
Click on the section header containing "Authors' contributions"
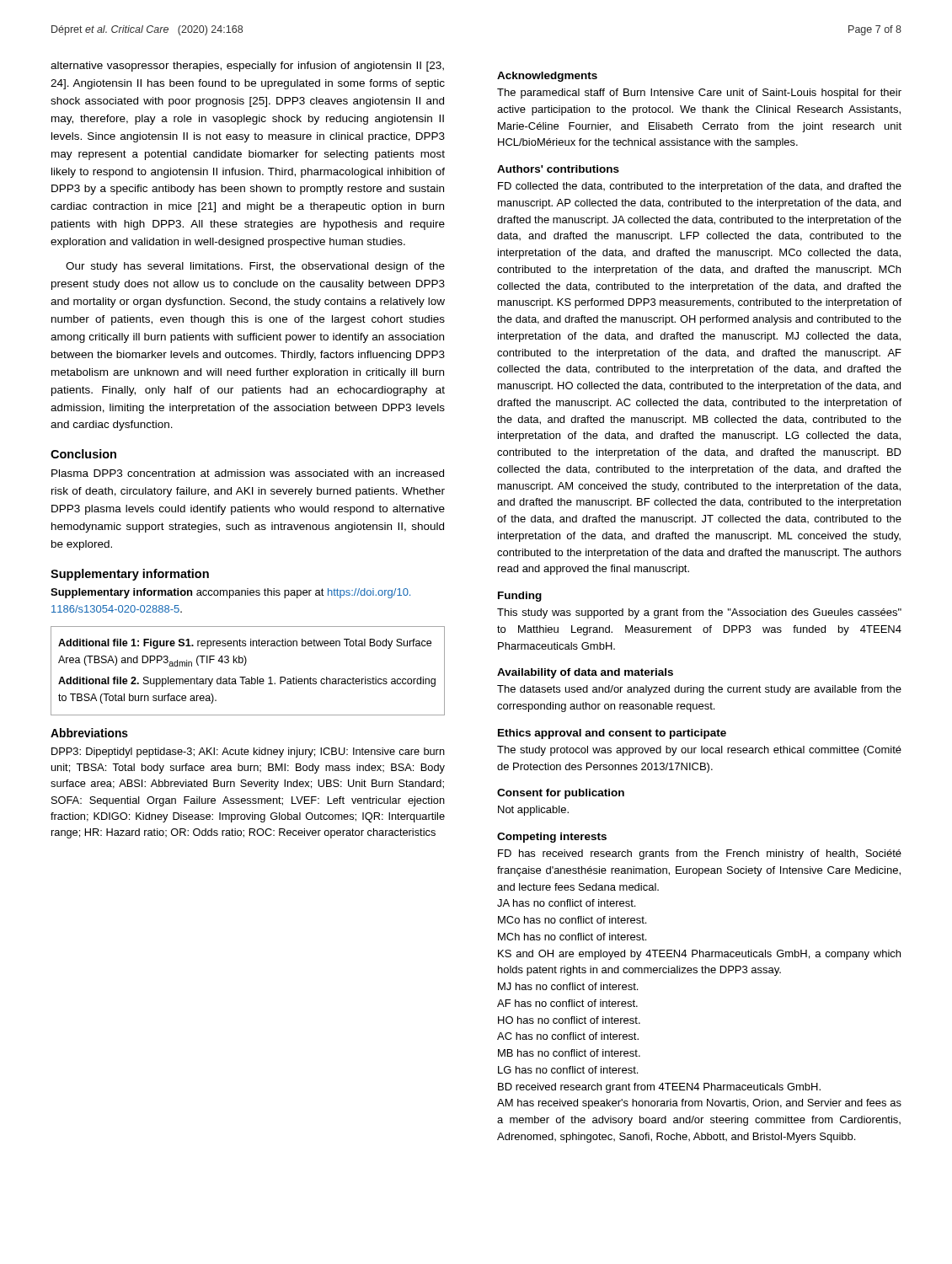coord(558,169)
